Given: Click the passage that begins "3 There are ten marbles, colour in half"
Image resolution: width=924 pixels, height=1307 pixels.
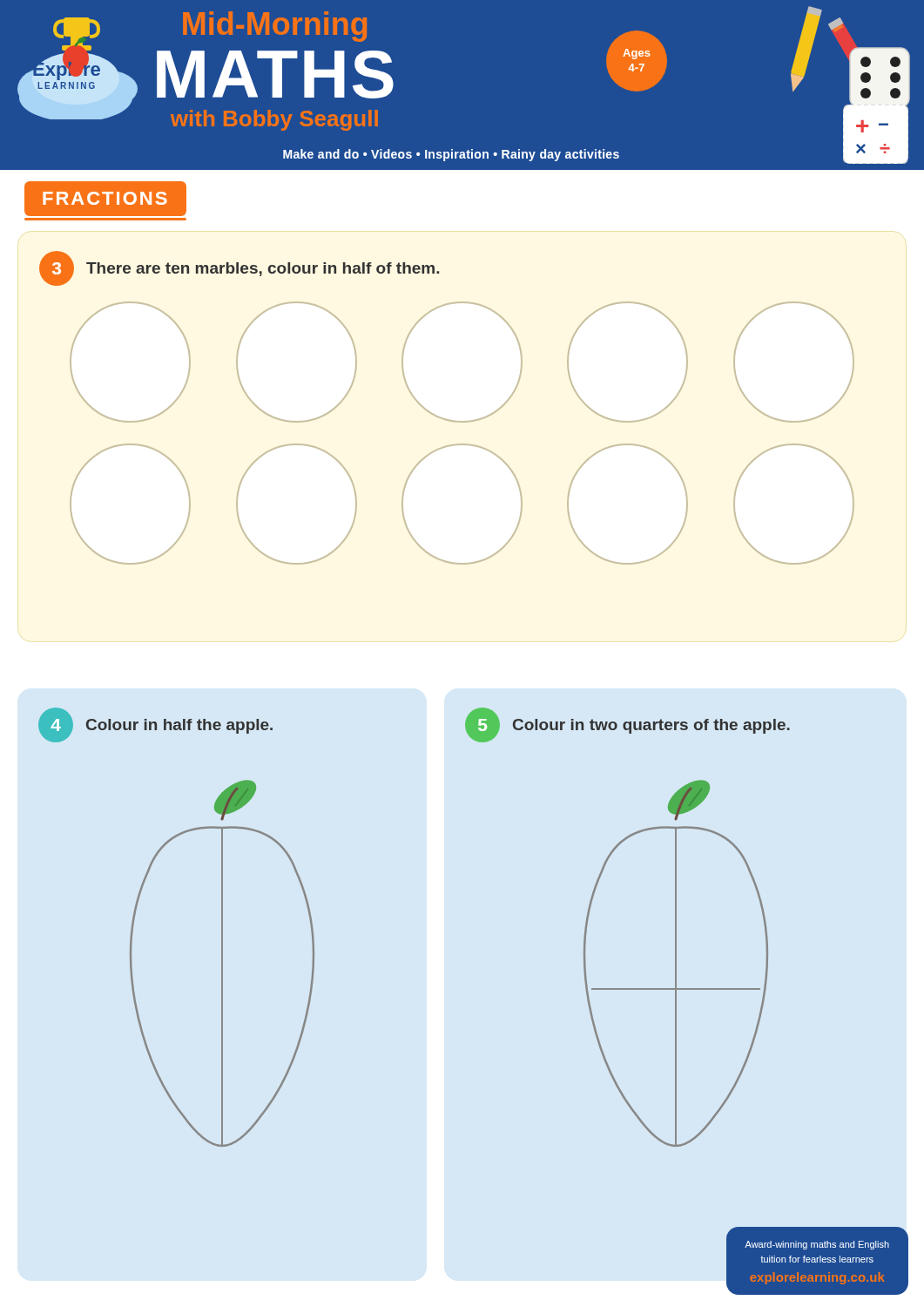Looking at the screenshot, I should (x=459, y=408).
